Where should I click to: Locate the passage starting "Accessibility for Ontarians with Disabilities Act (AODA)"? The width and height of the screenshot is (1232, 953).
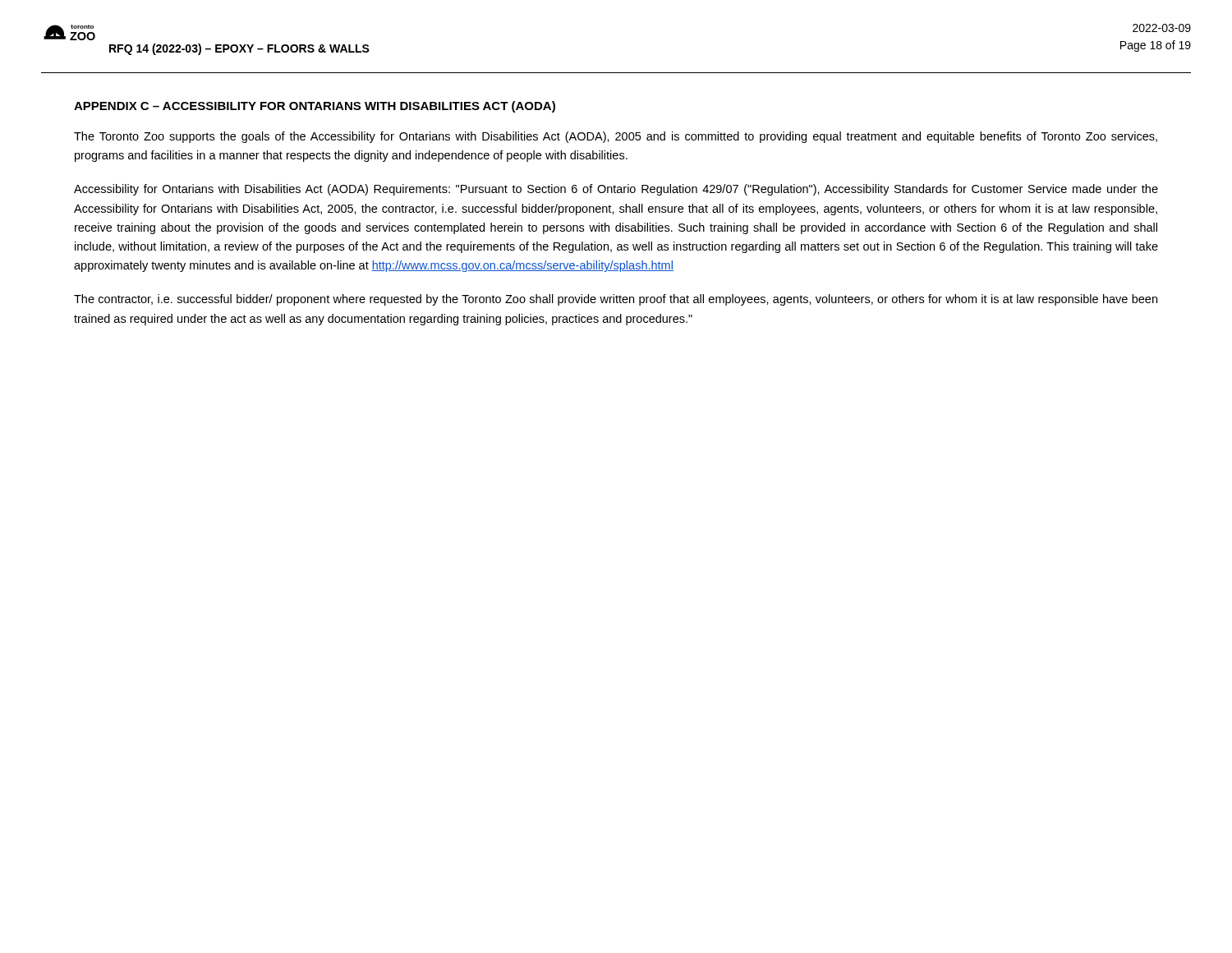point(616,227)
